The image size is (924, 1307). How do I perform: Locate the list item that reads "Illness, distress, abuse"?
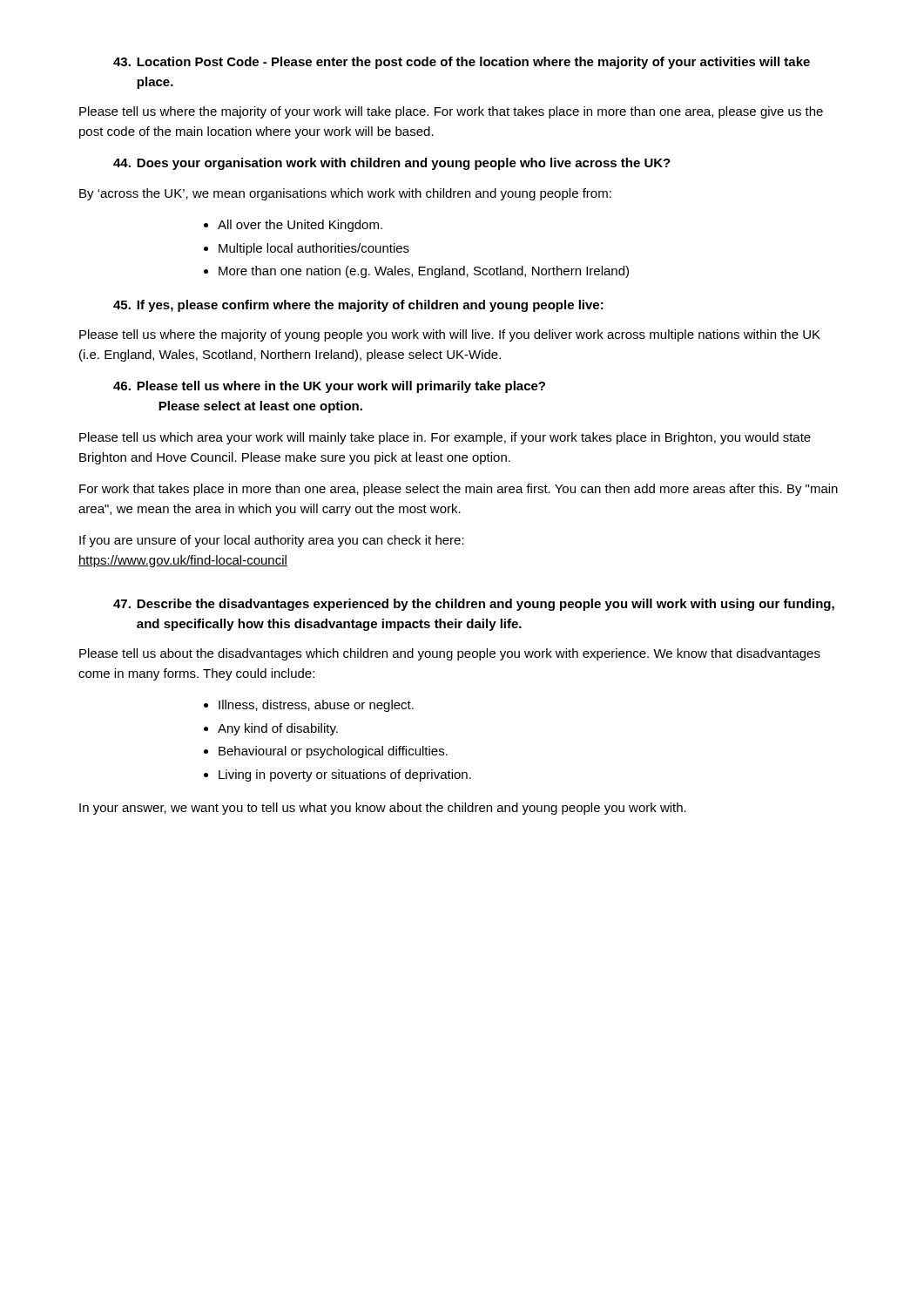coord(316,704)
